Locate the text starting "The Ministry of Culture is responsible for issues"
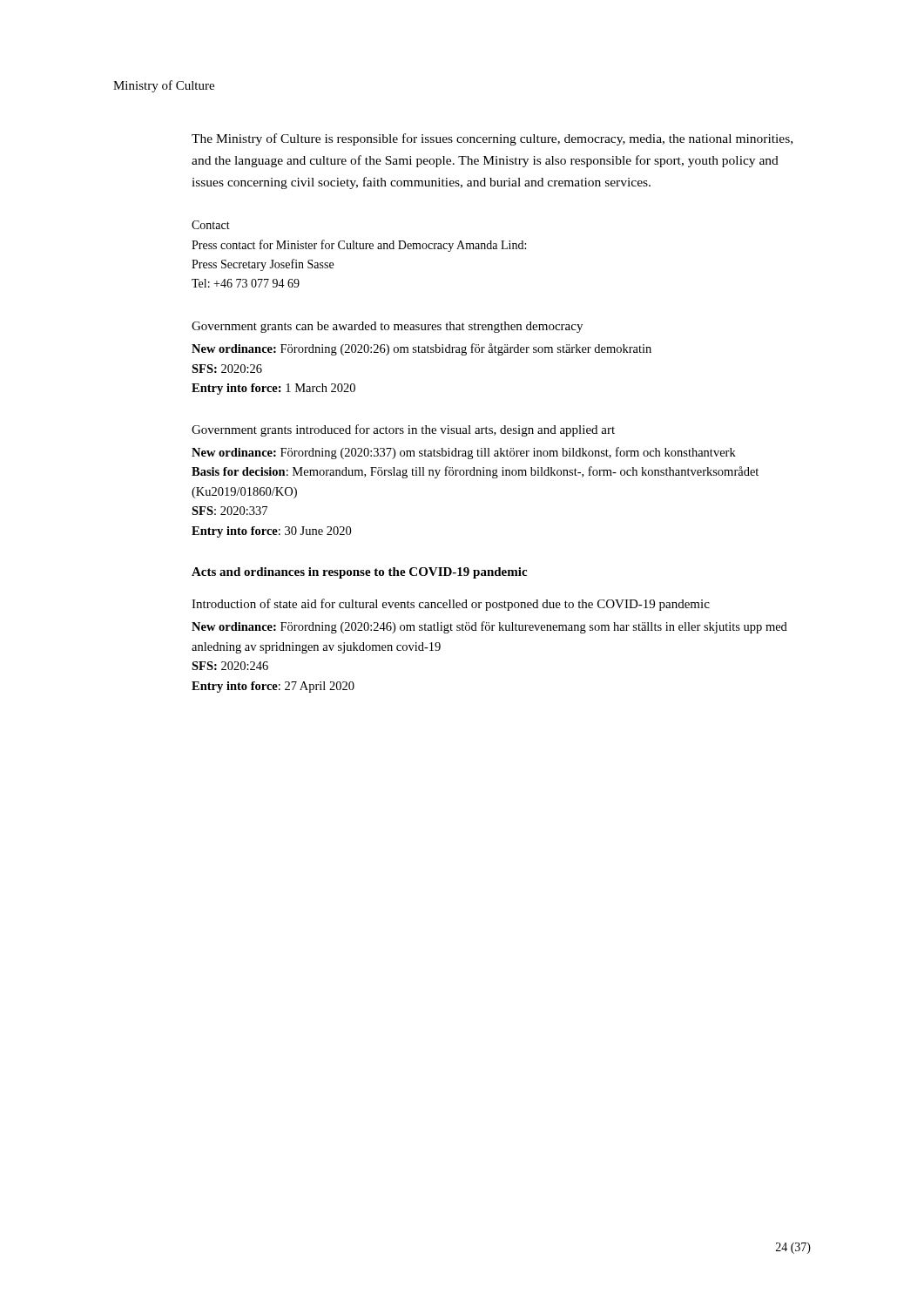 (493, 160)
